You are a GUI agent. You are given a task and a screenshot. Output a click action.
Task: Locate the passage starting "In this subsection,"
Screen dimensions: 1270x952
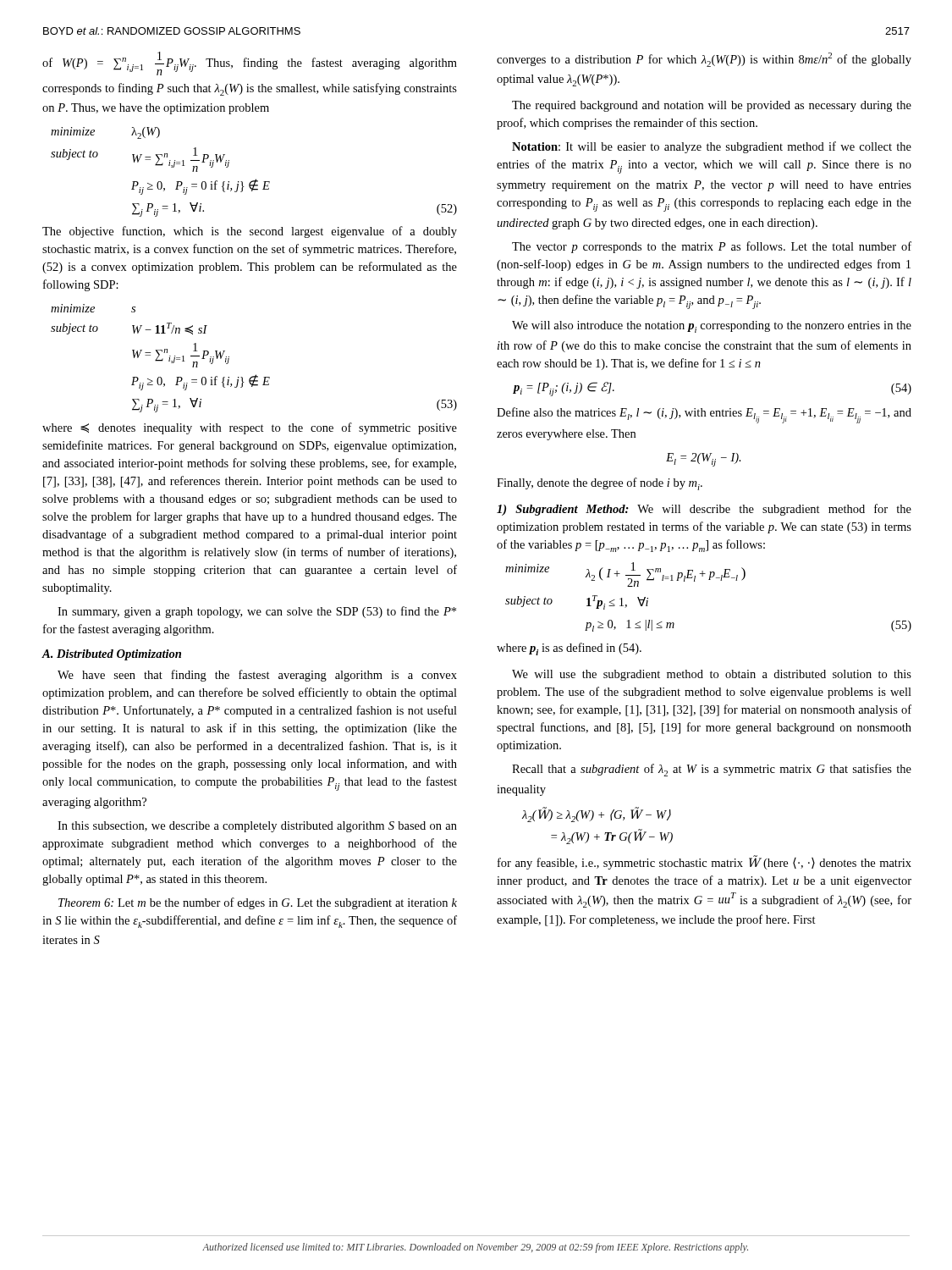(250, 852)
